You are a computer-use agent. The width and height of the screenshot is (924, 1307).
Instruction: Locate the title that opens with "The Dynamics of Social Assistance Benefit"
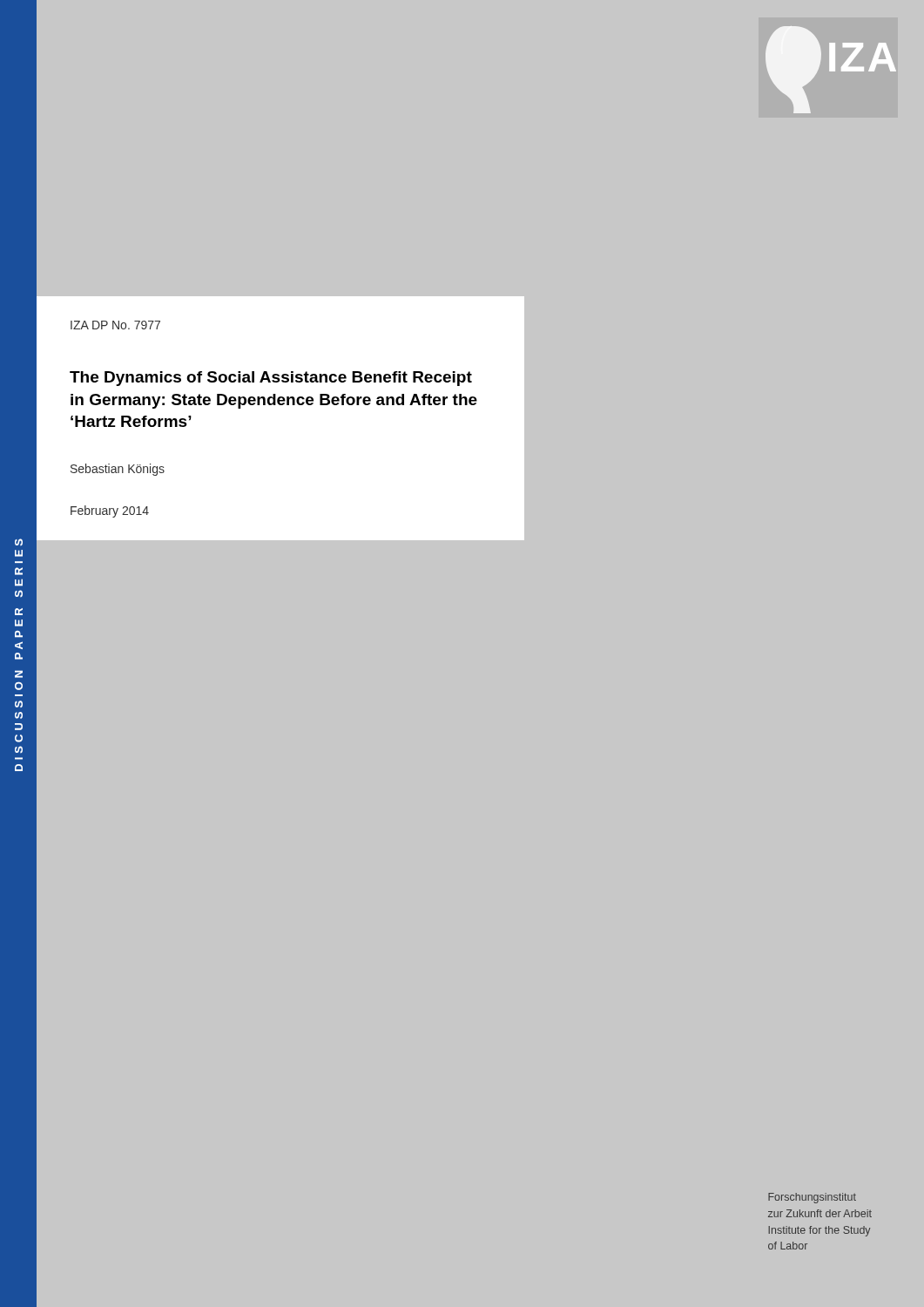coord(274,399)
